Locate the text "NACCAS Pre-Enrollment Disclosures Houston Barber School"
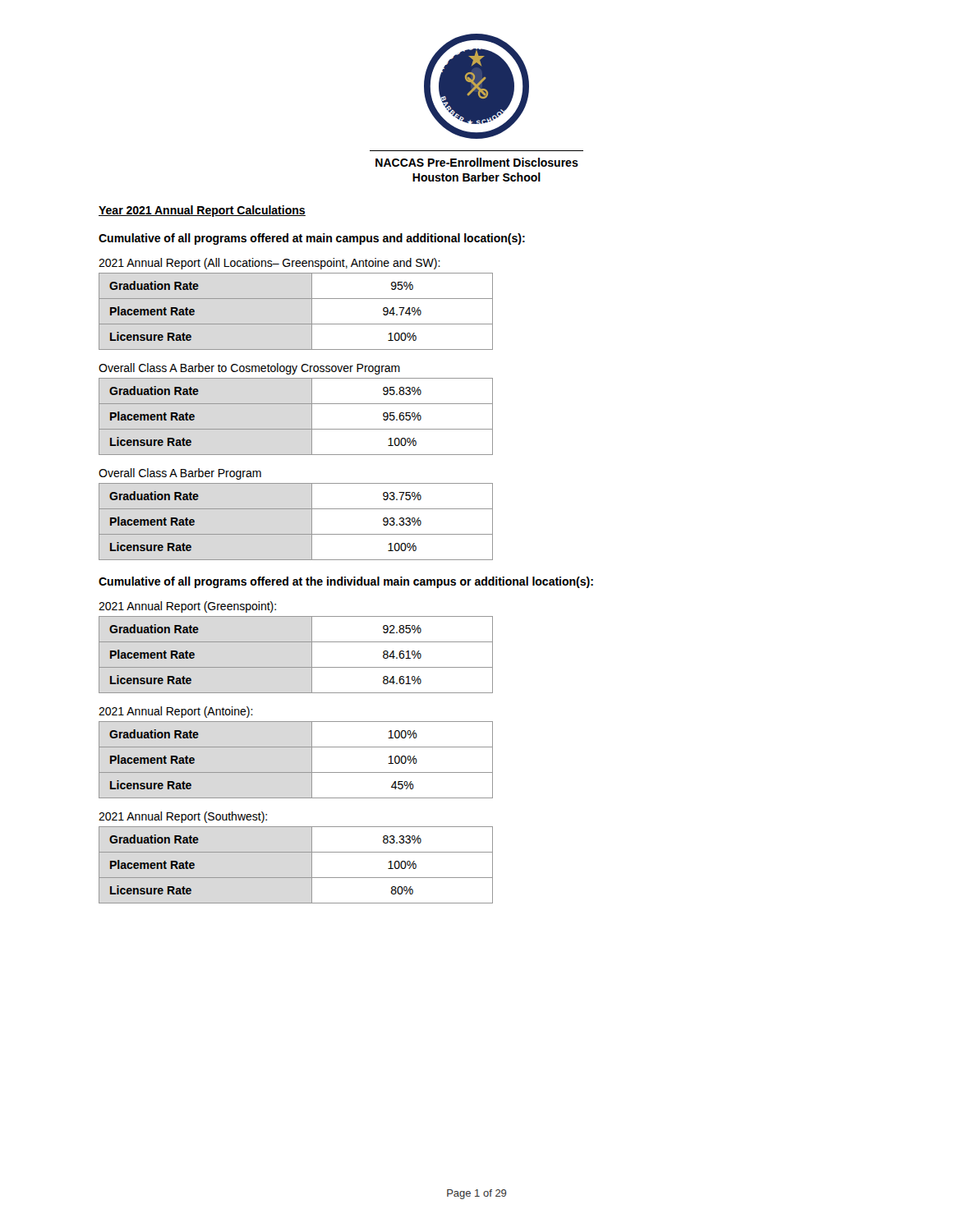The image size is (953, 1232). click(476, 167)
